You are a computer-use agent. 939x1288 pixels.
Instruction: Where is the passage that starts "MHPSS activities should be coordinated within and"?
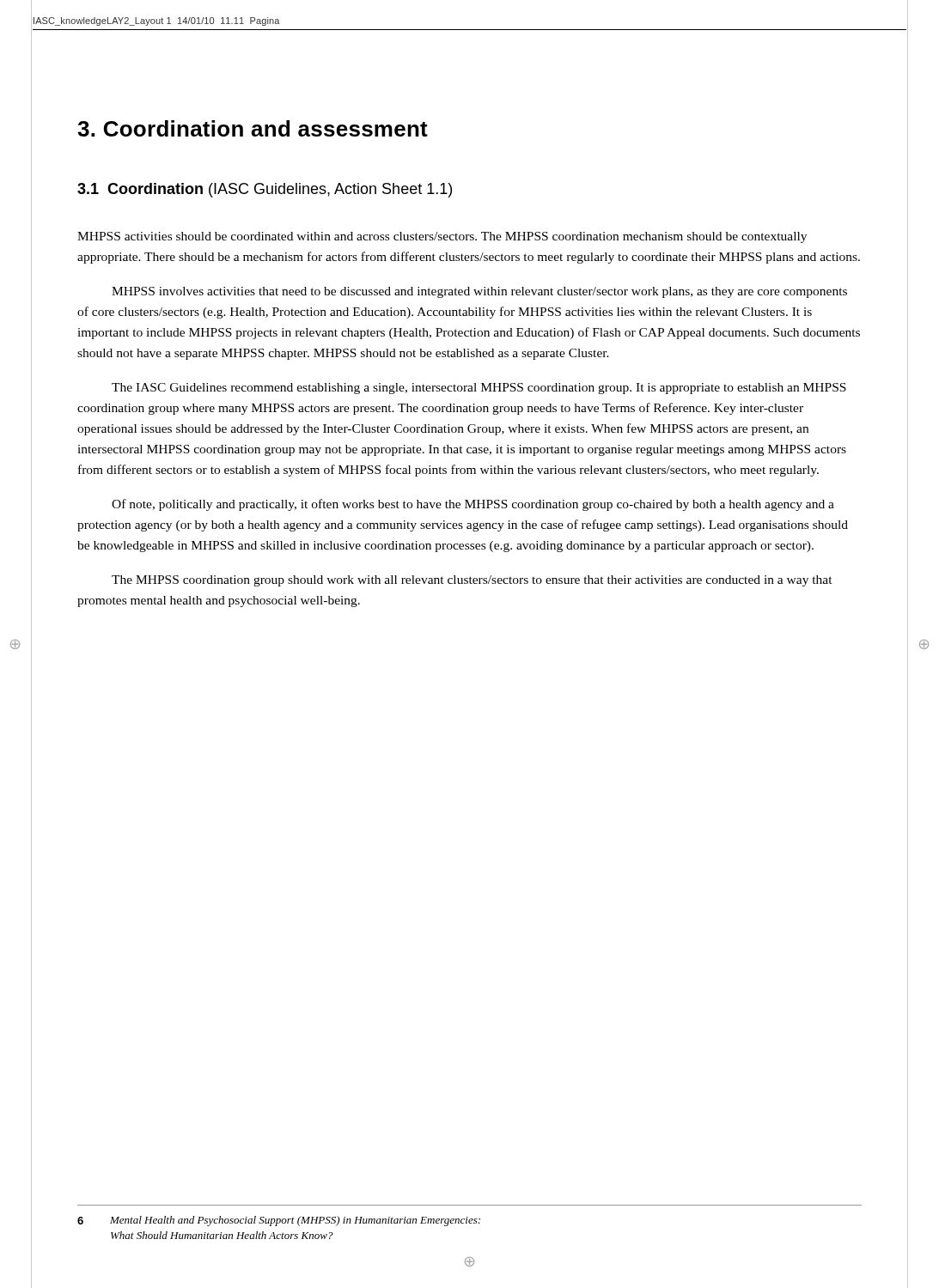[469, 246]
